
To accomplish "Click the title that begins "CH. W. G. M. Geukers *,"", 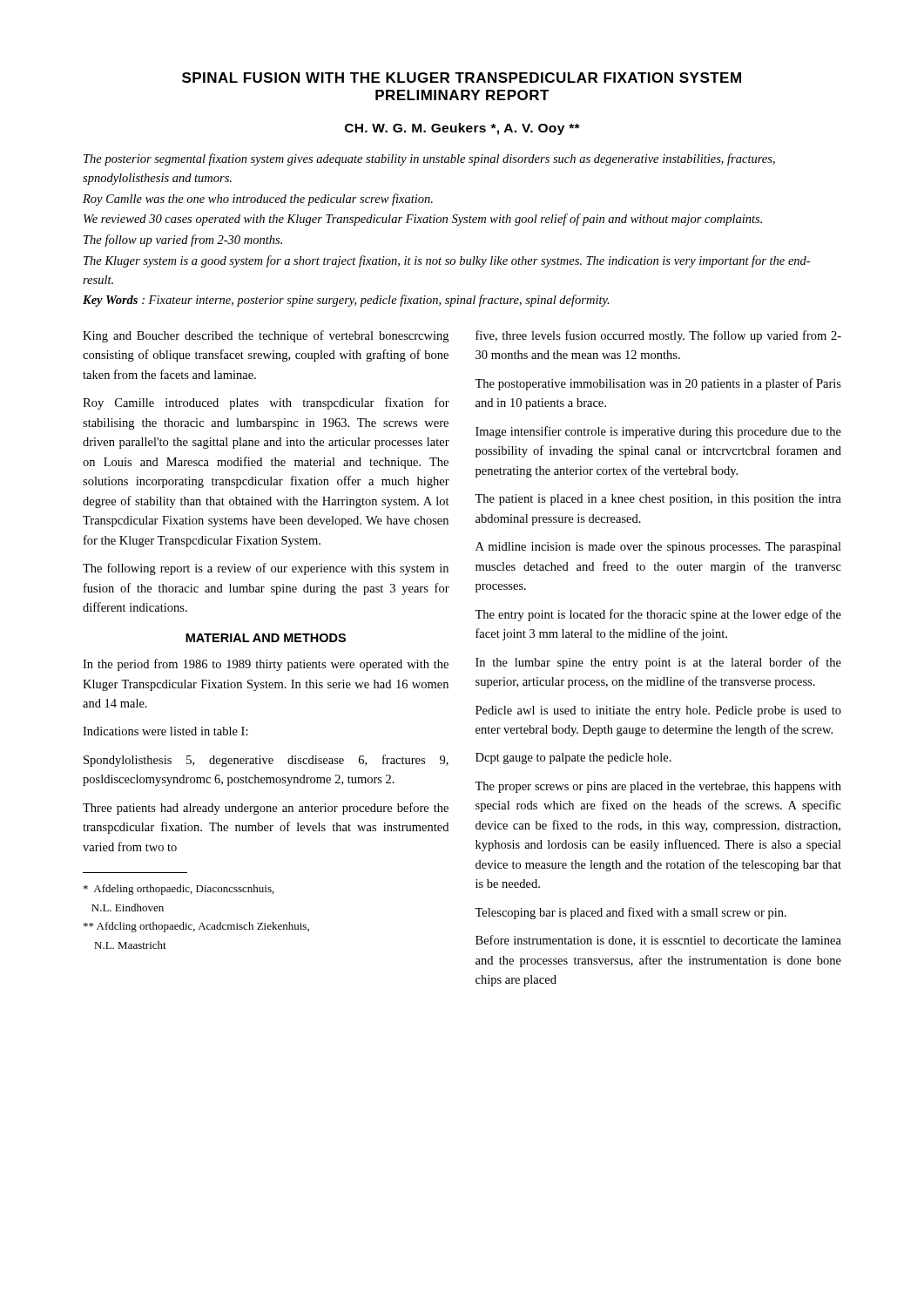I will click(x=462, y=128).
